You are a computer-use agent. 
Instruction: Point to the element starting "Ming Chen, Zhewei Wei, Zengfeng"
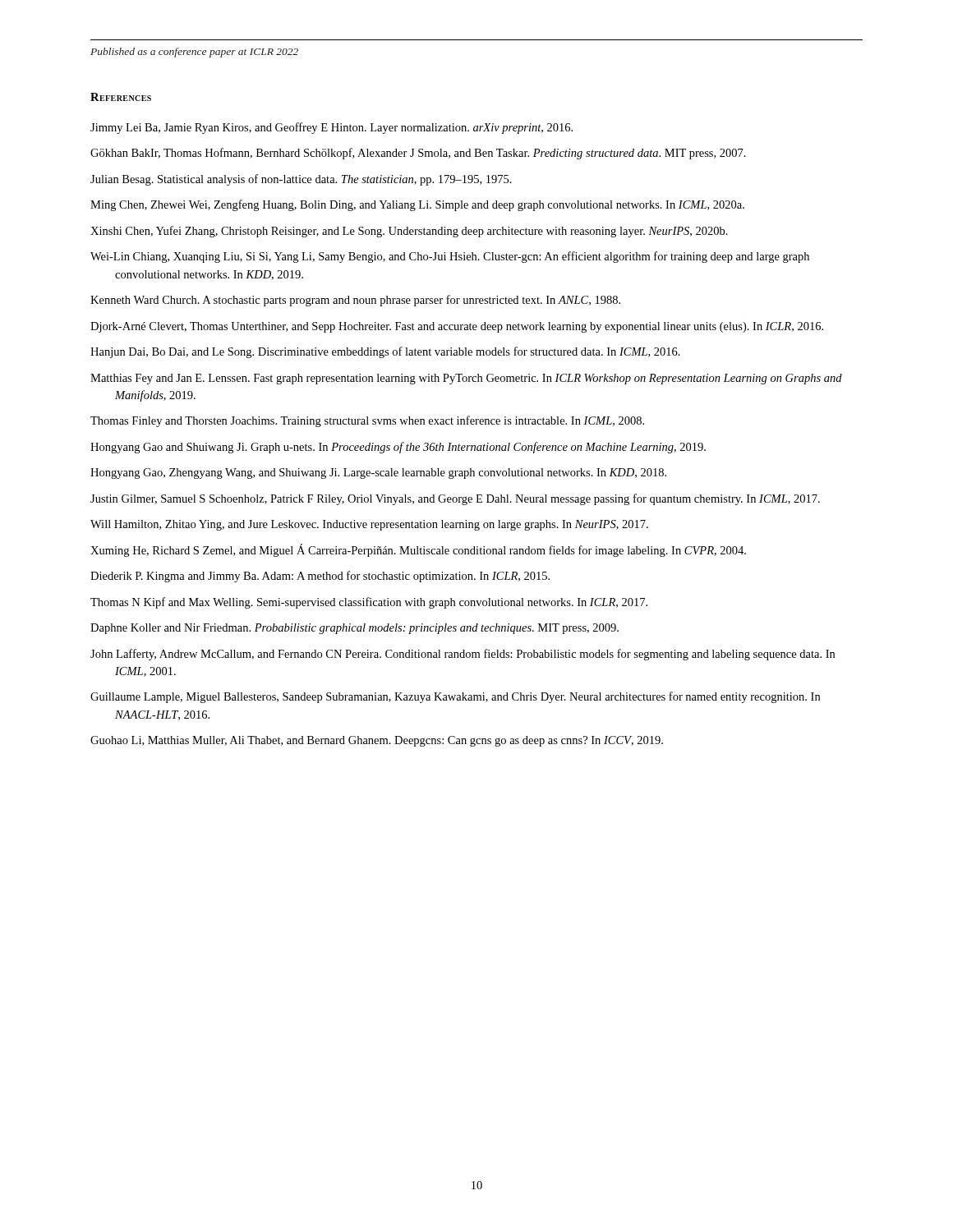tap(418, 205)
